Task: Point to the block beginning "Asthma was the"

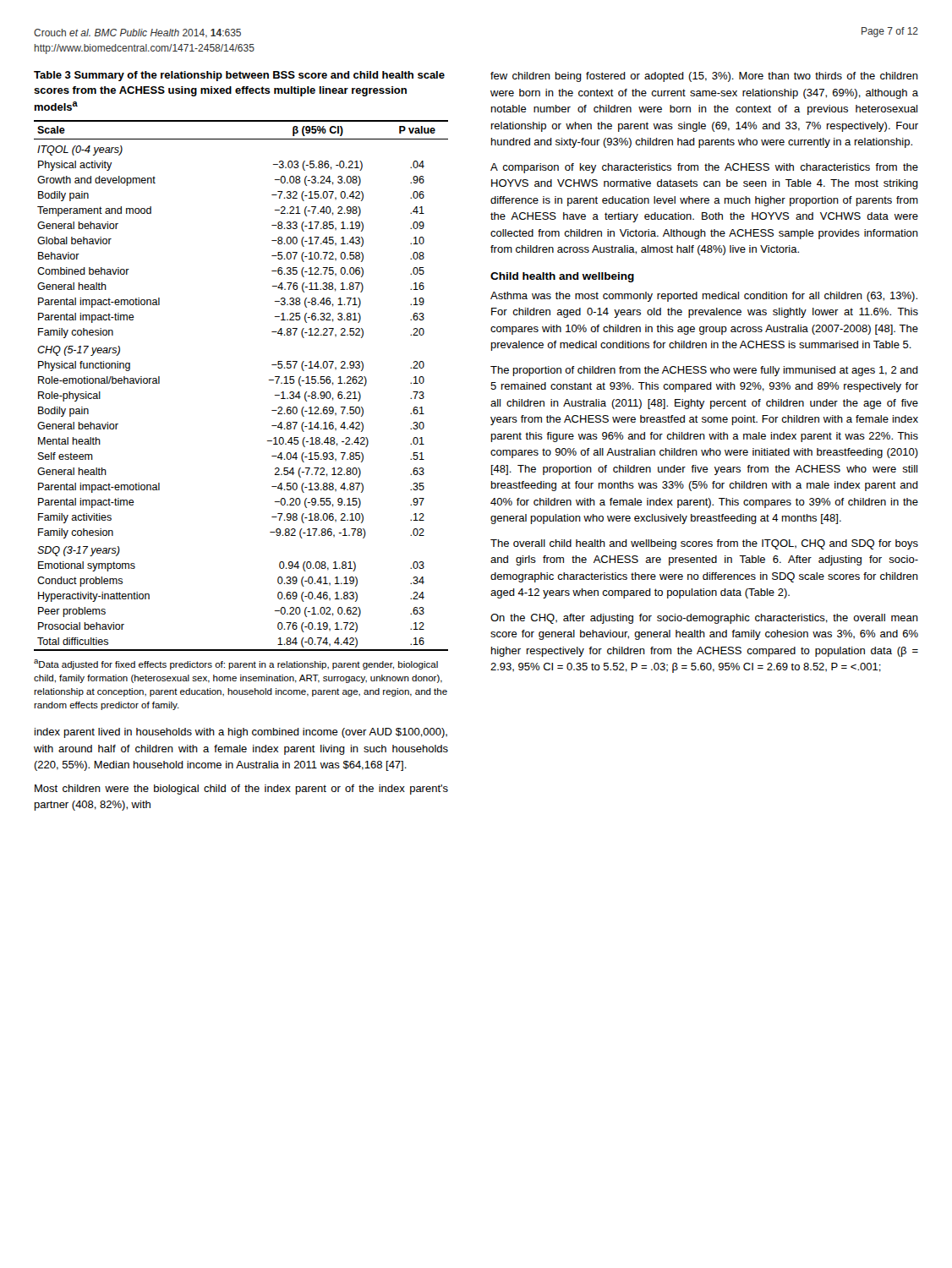Action: coord(704,320)
